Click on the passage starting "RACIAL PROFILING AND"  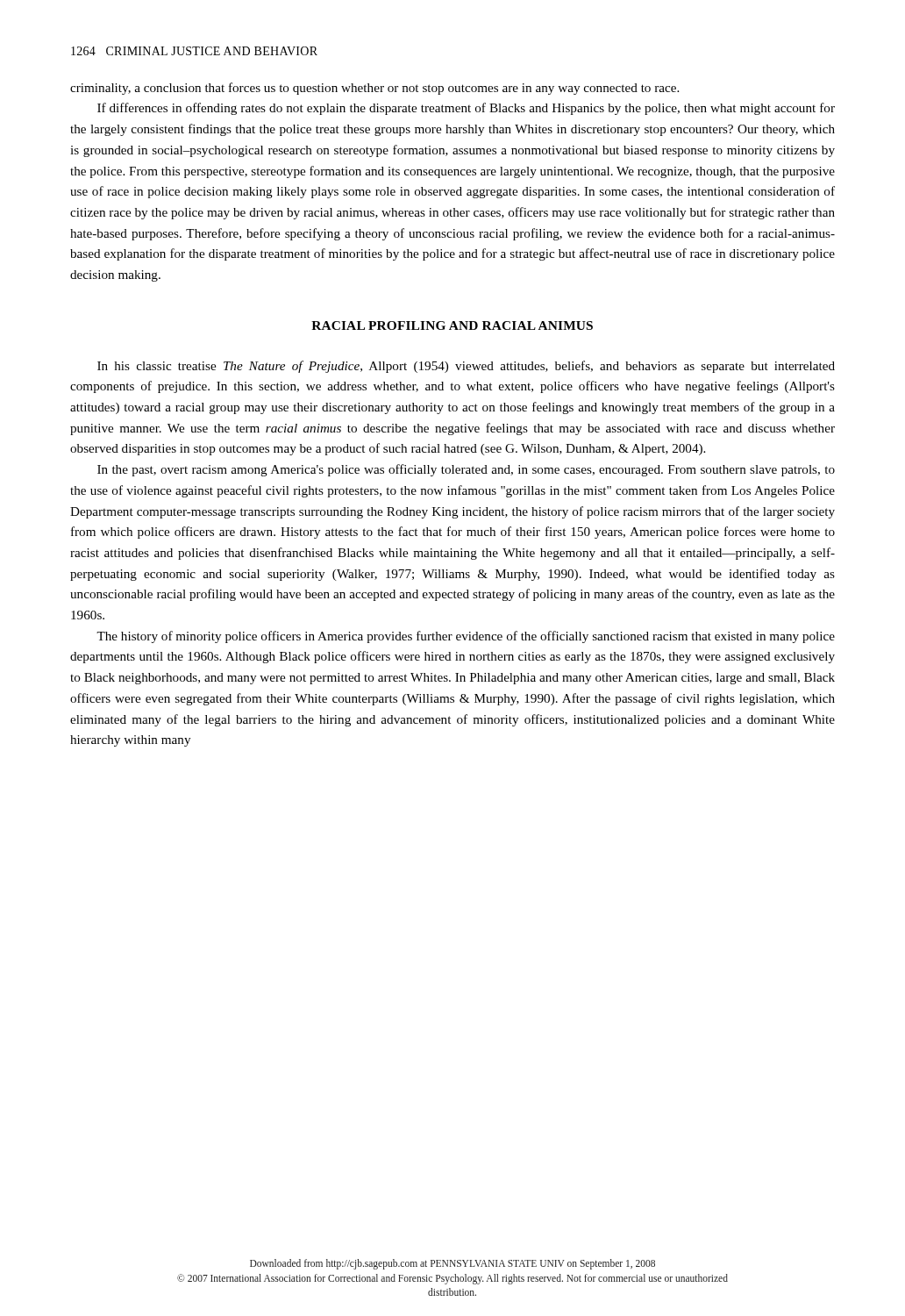452,325
